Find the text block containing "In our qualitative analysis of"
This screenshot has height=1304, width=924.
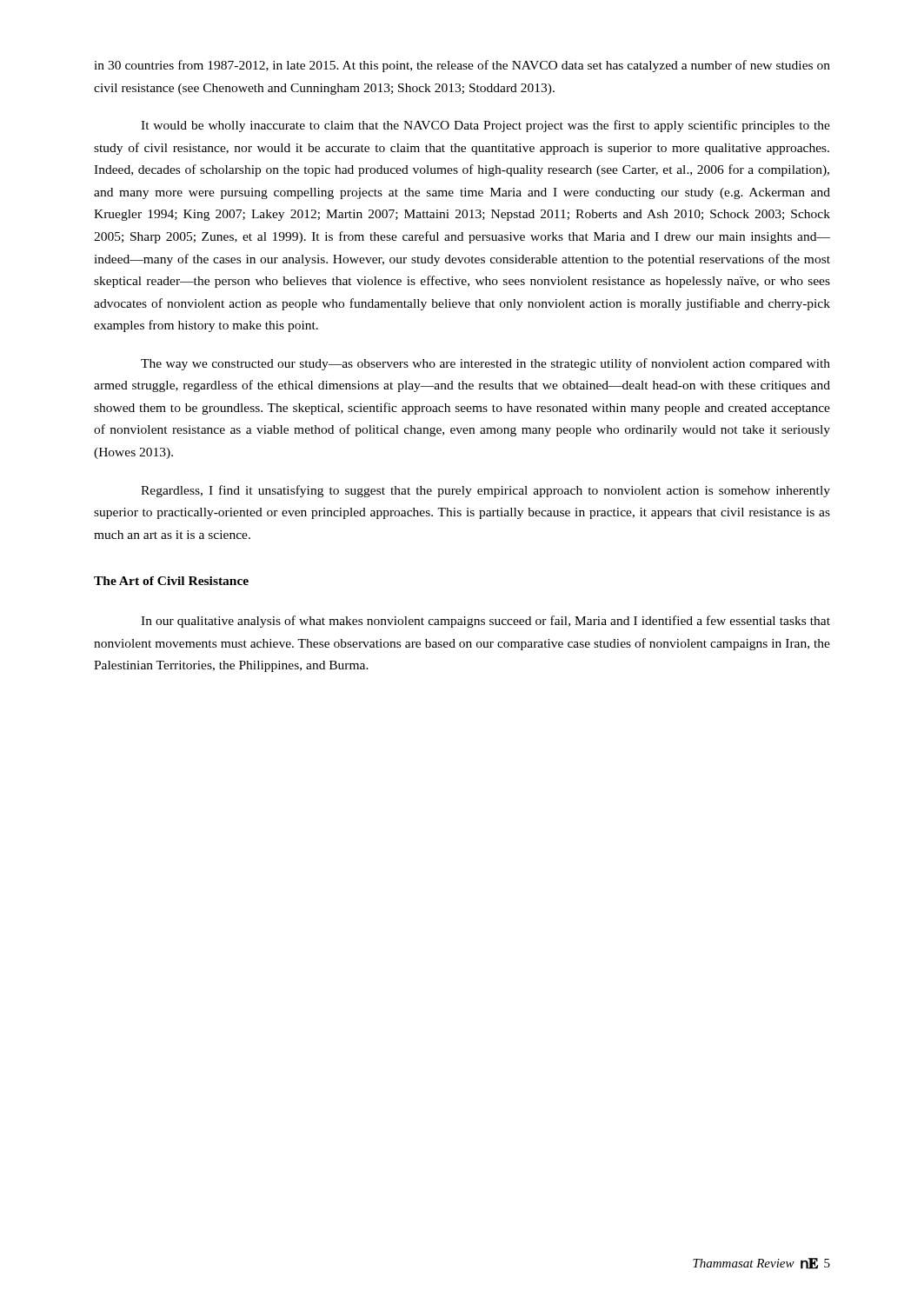click(x=462, y=643)
